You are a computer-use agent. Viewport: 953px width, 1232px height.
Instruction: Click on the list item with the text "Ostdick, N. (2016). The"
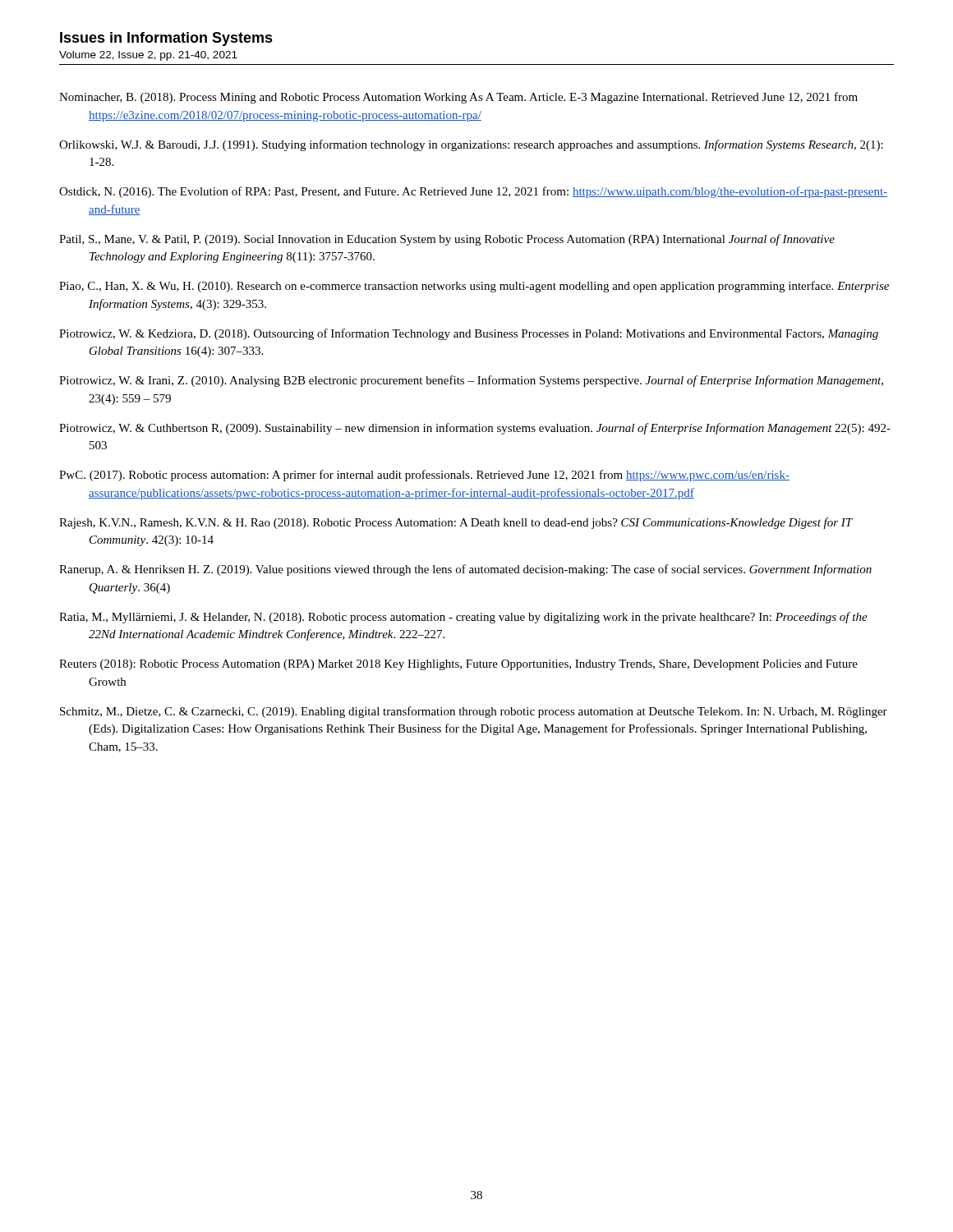(473, 200)
